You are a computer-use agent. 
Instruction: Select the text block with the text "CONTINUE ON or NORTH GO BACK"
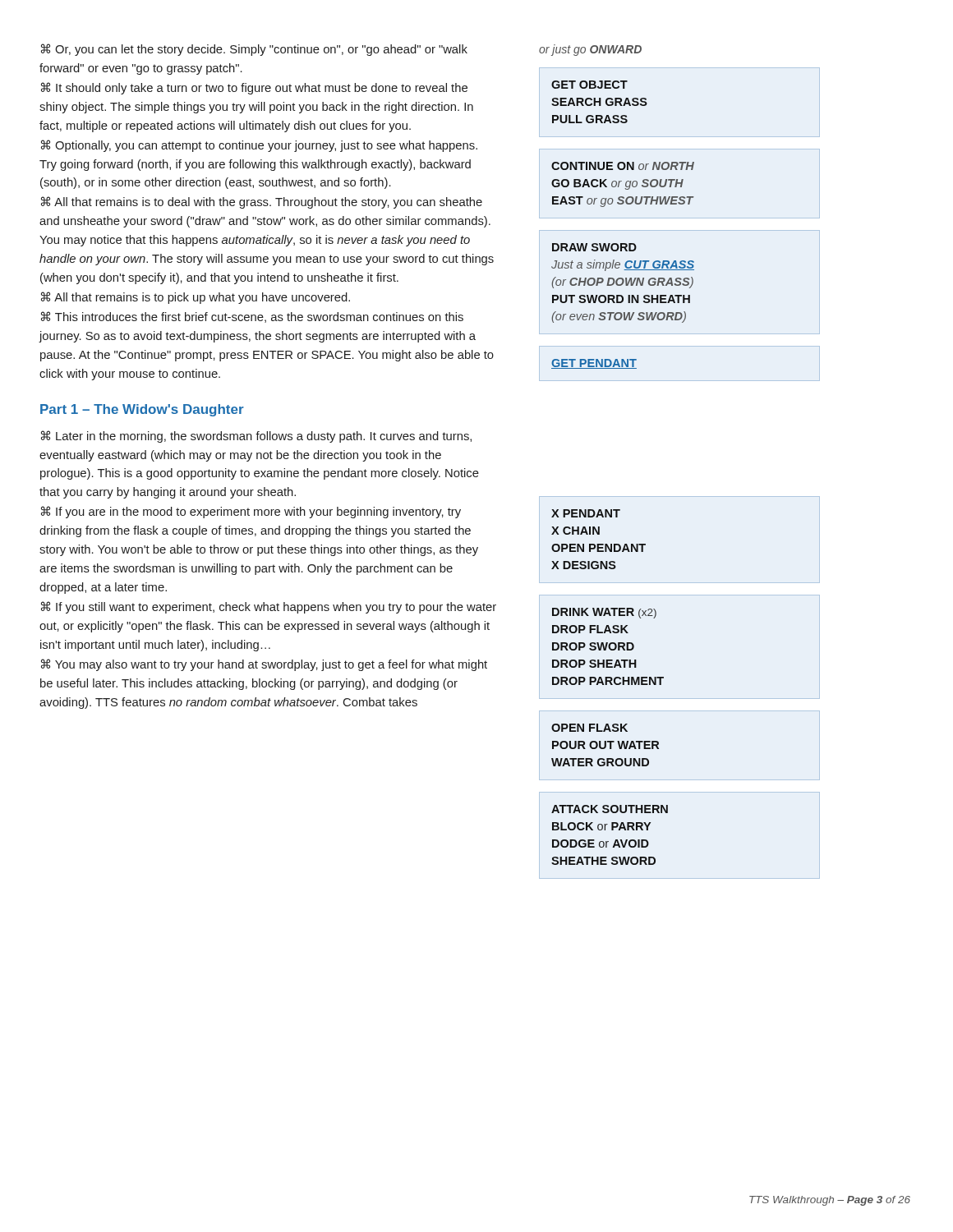tap(679, 184)
